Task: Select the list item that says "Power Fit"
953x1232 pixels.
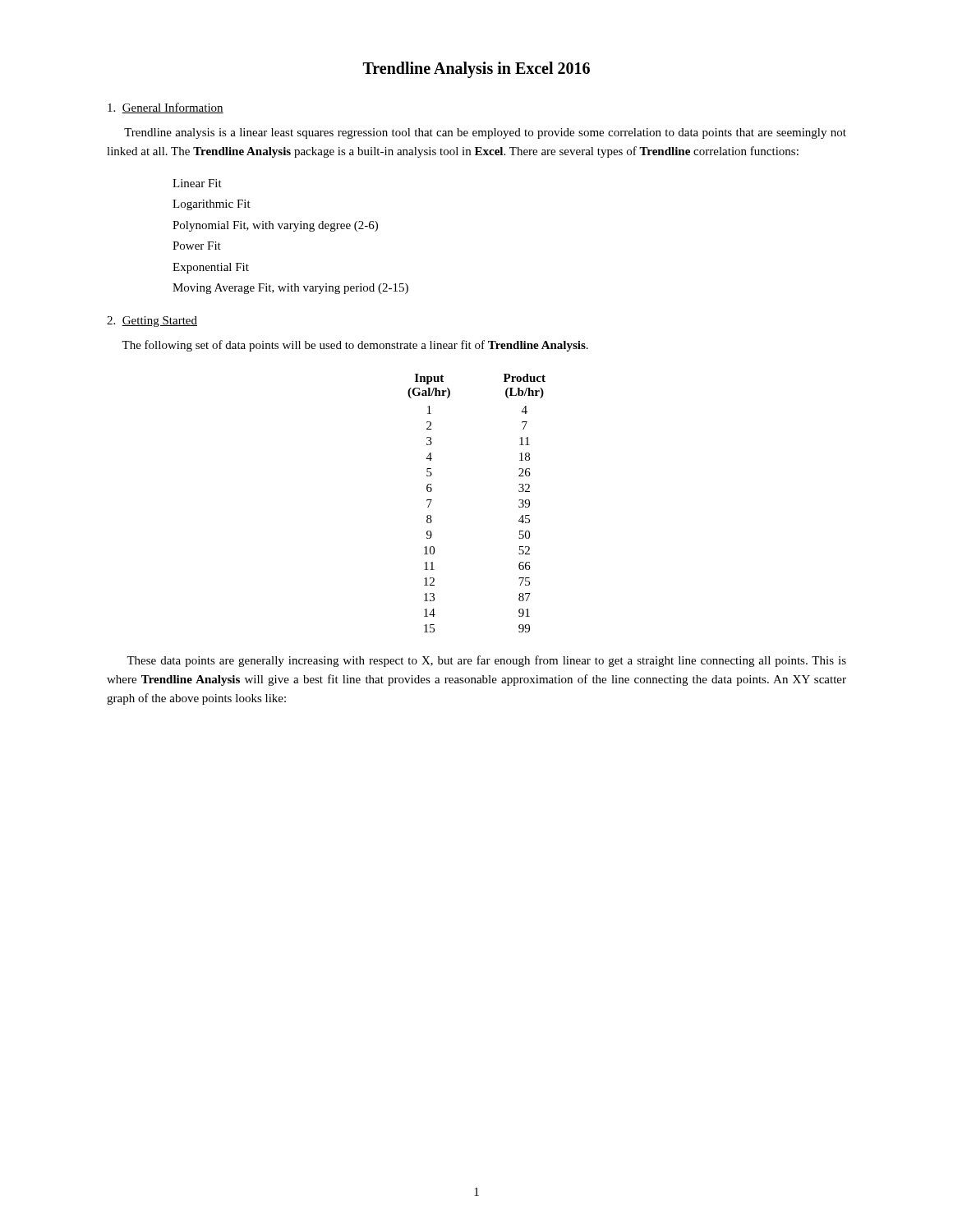Action: click(x=197, y=246)
